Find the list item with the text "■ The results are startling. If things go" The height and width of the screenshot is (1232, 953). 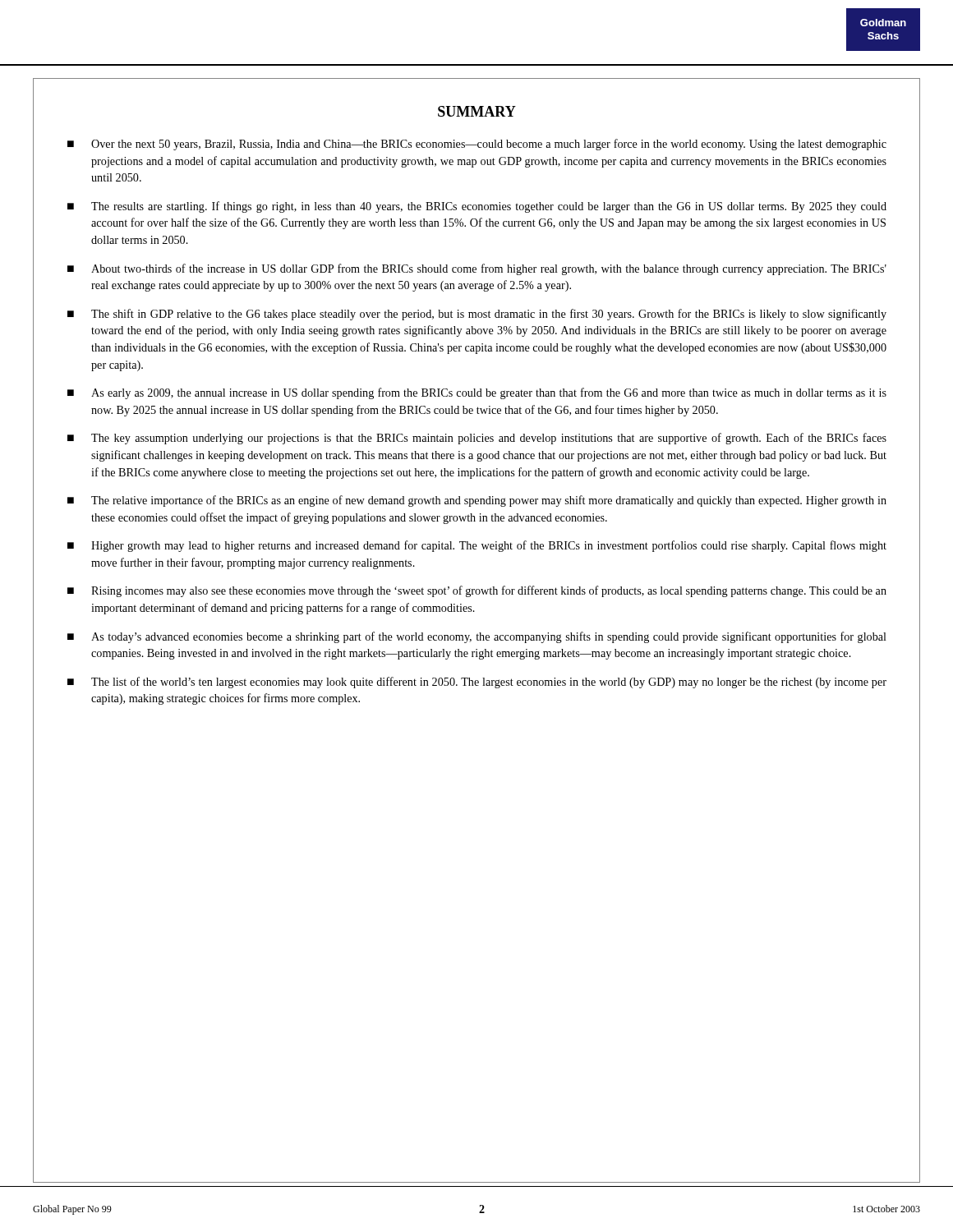click(476, 223)
